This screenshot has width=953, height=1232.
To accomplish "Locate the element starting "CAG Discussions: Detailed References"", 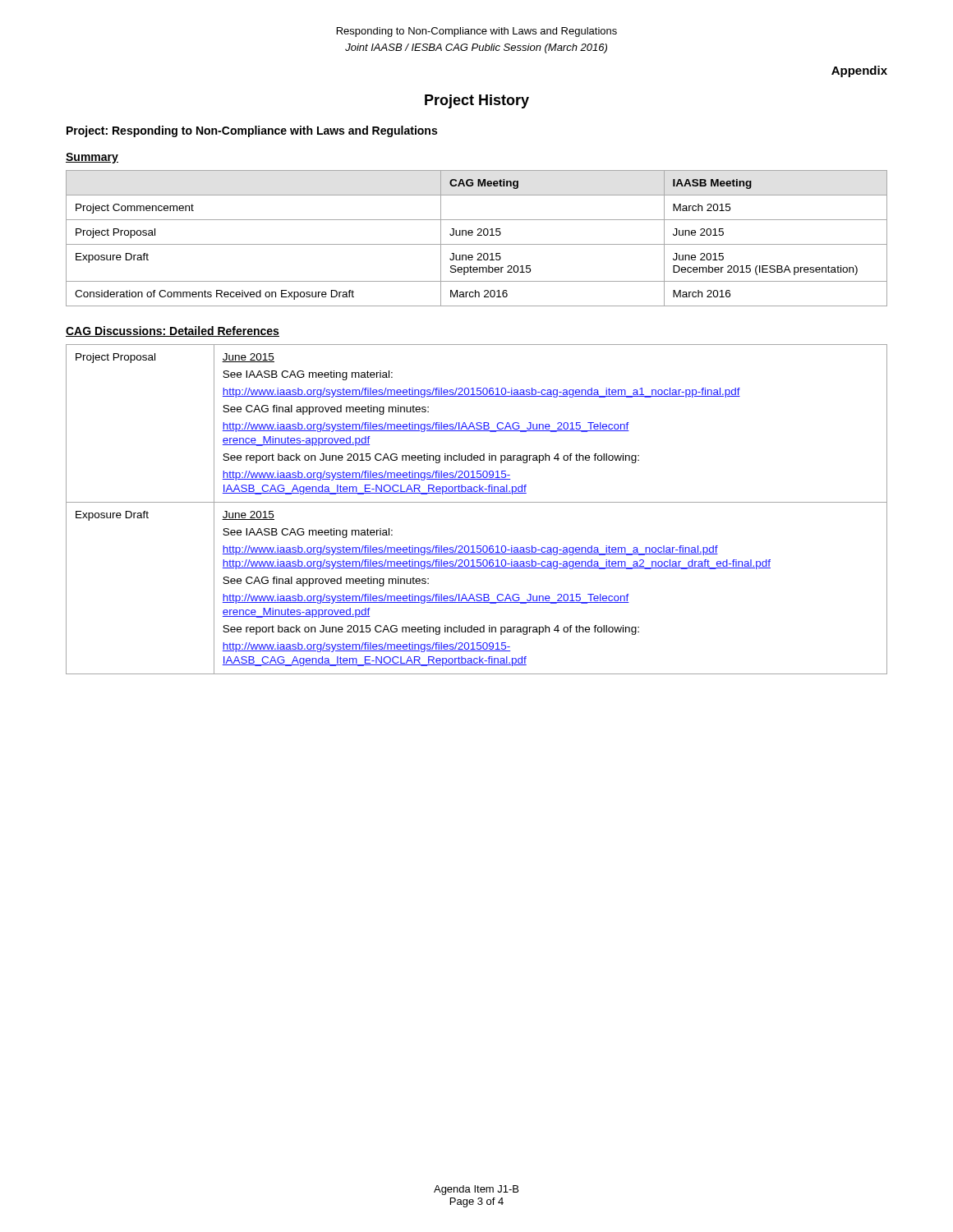I will [x=172, y=331].
